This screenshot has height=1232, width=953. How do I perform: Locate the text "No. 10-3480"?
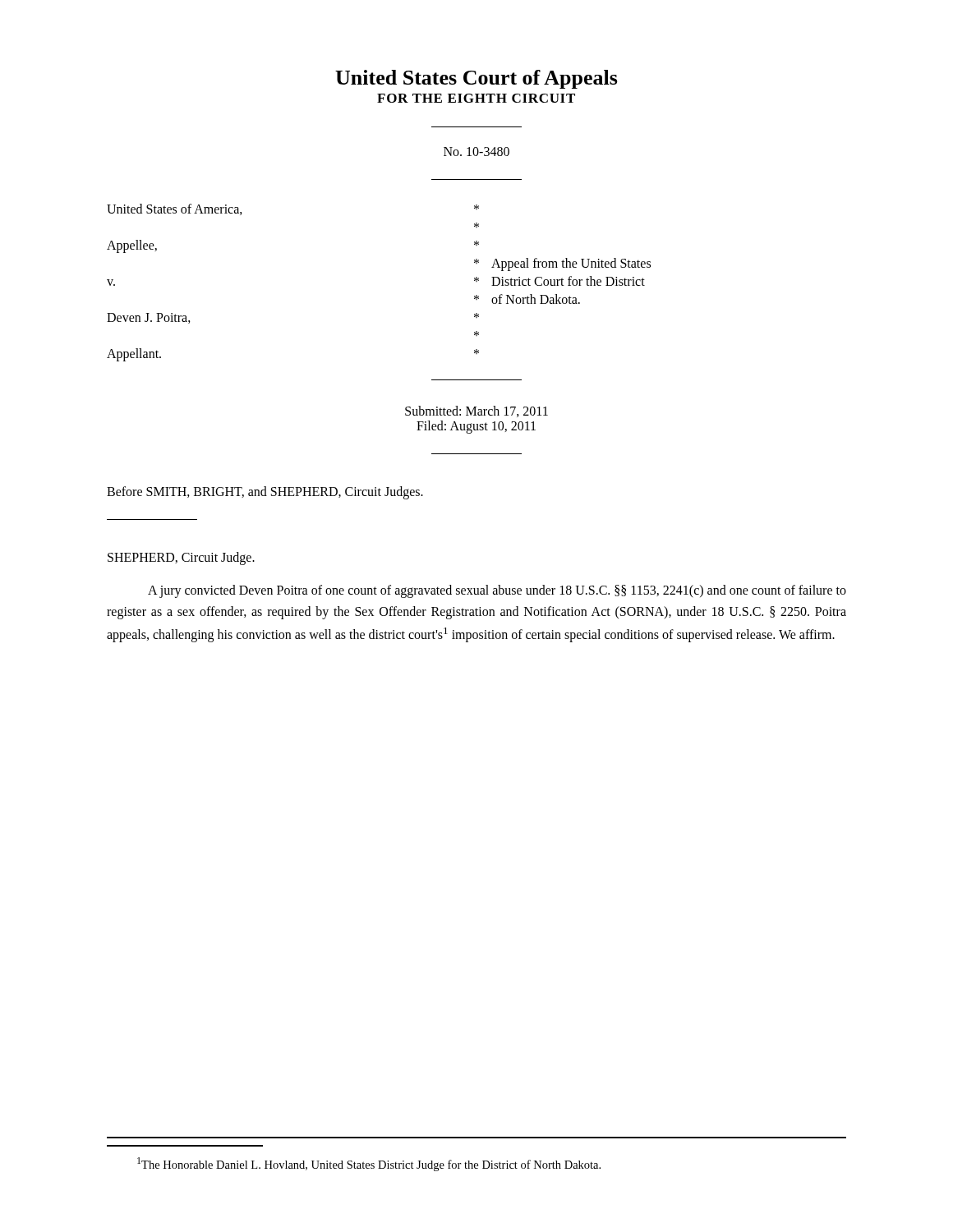(x=476, y=152)
